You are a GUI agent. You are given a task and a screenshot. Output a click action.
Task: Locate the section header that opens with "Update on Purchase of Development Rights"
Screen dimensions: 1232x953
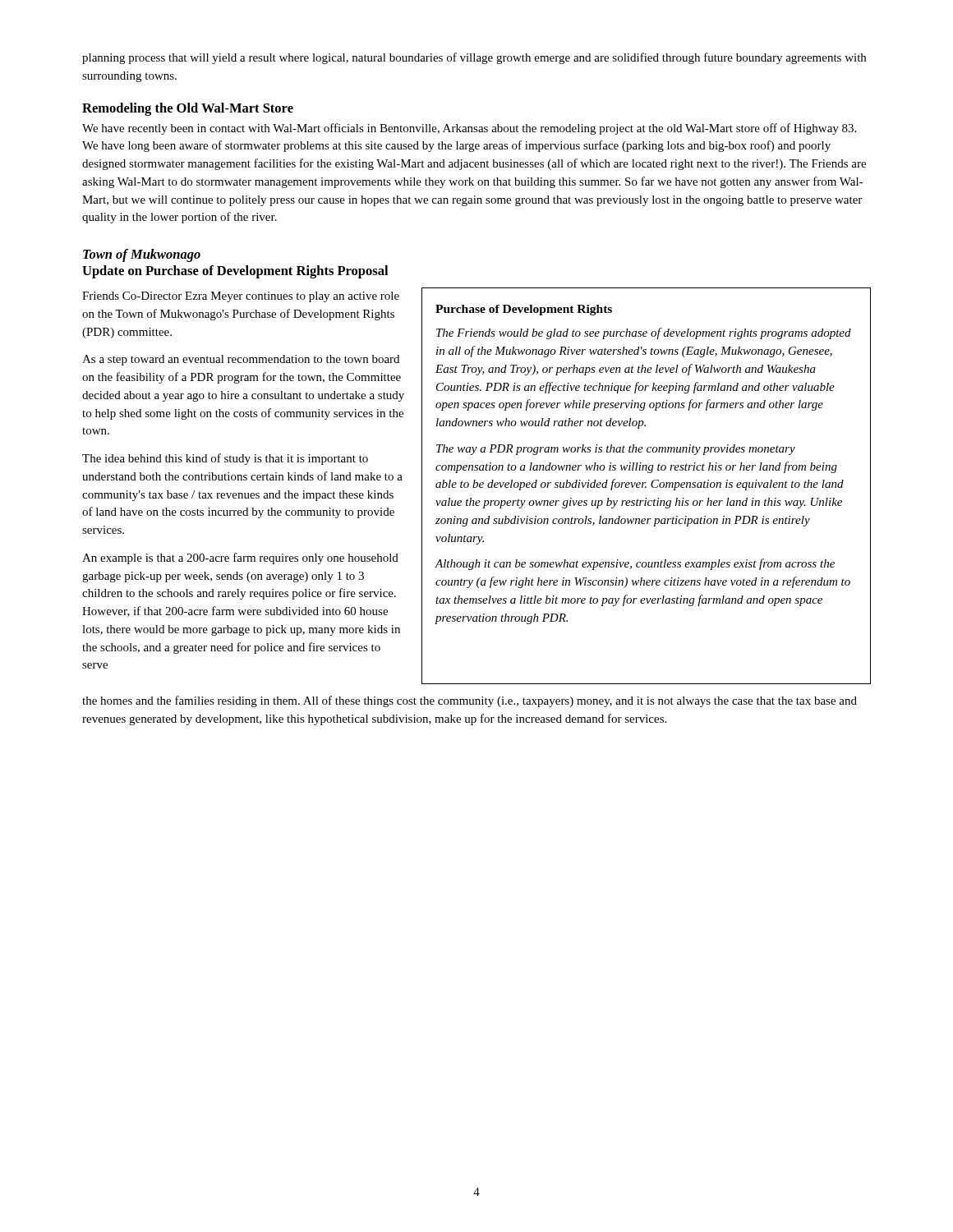pyautogui.click(x=235, y=271)
